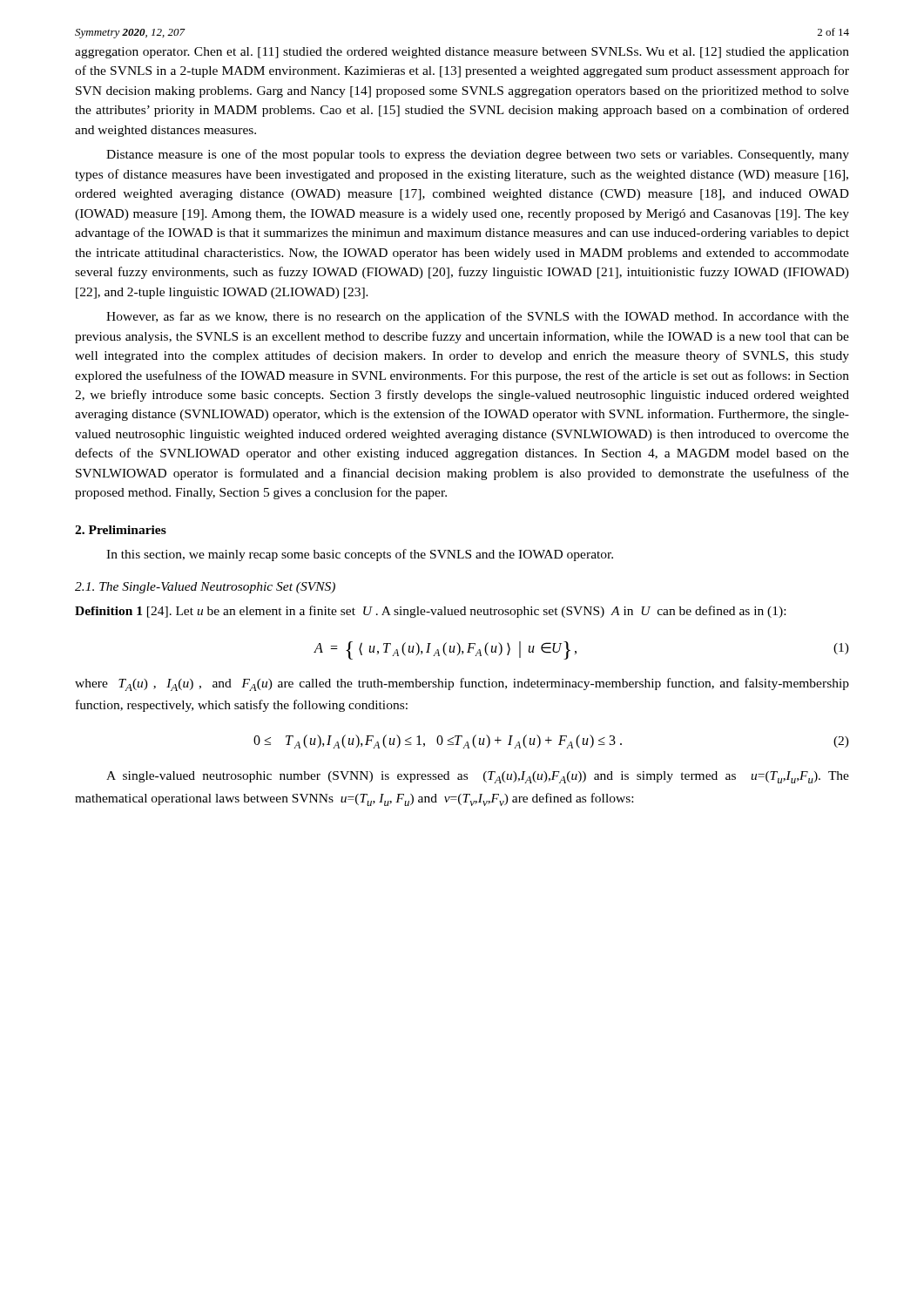924x1307 pixels.
Task: Locate the block of text that opens with "Distance measure is one of the most popular"
Action: 462,223
